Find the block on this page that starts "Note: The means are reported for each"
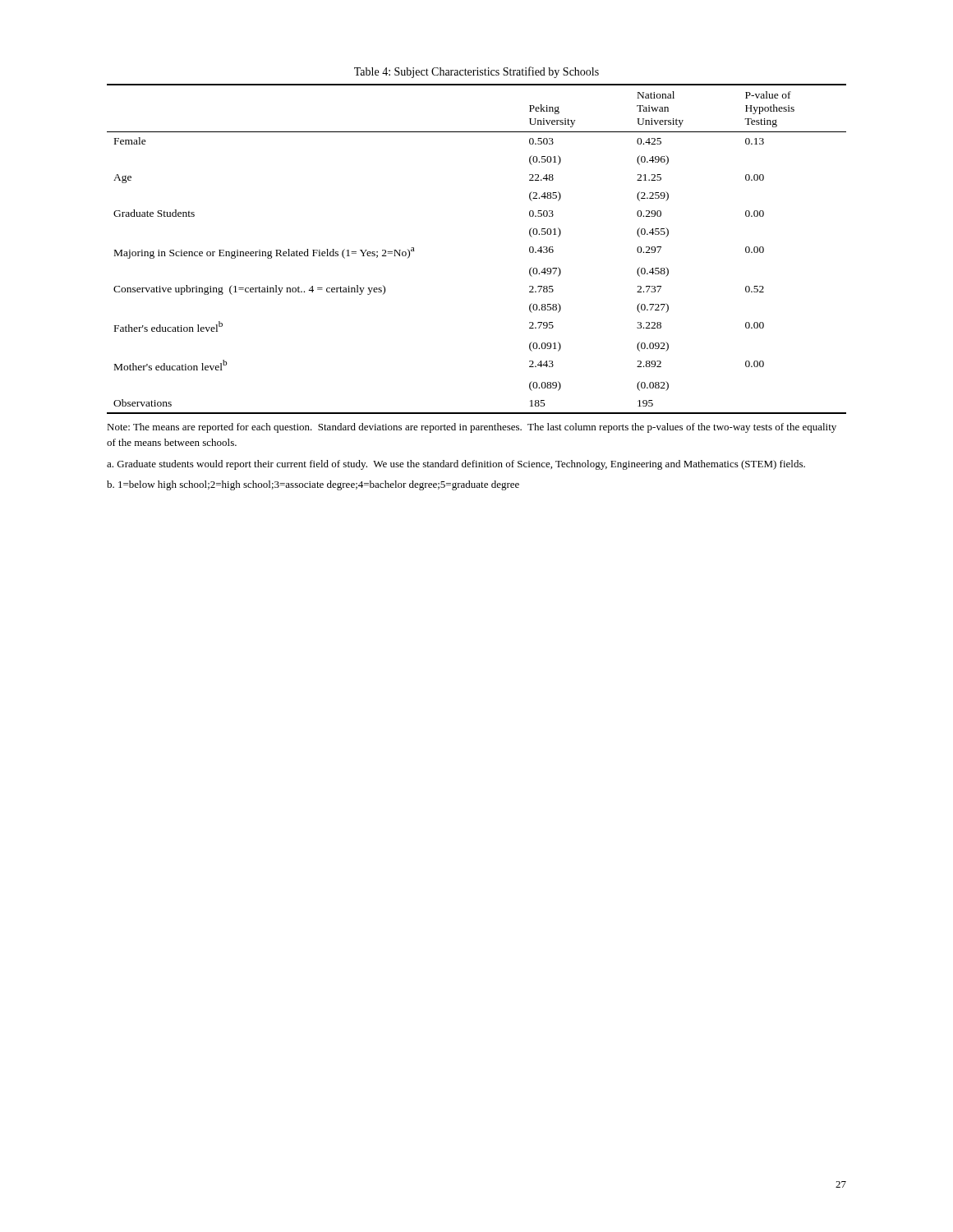The width and height of the screenshot is (953, 1232). (x=472, y=434)
